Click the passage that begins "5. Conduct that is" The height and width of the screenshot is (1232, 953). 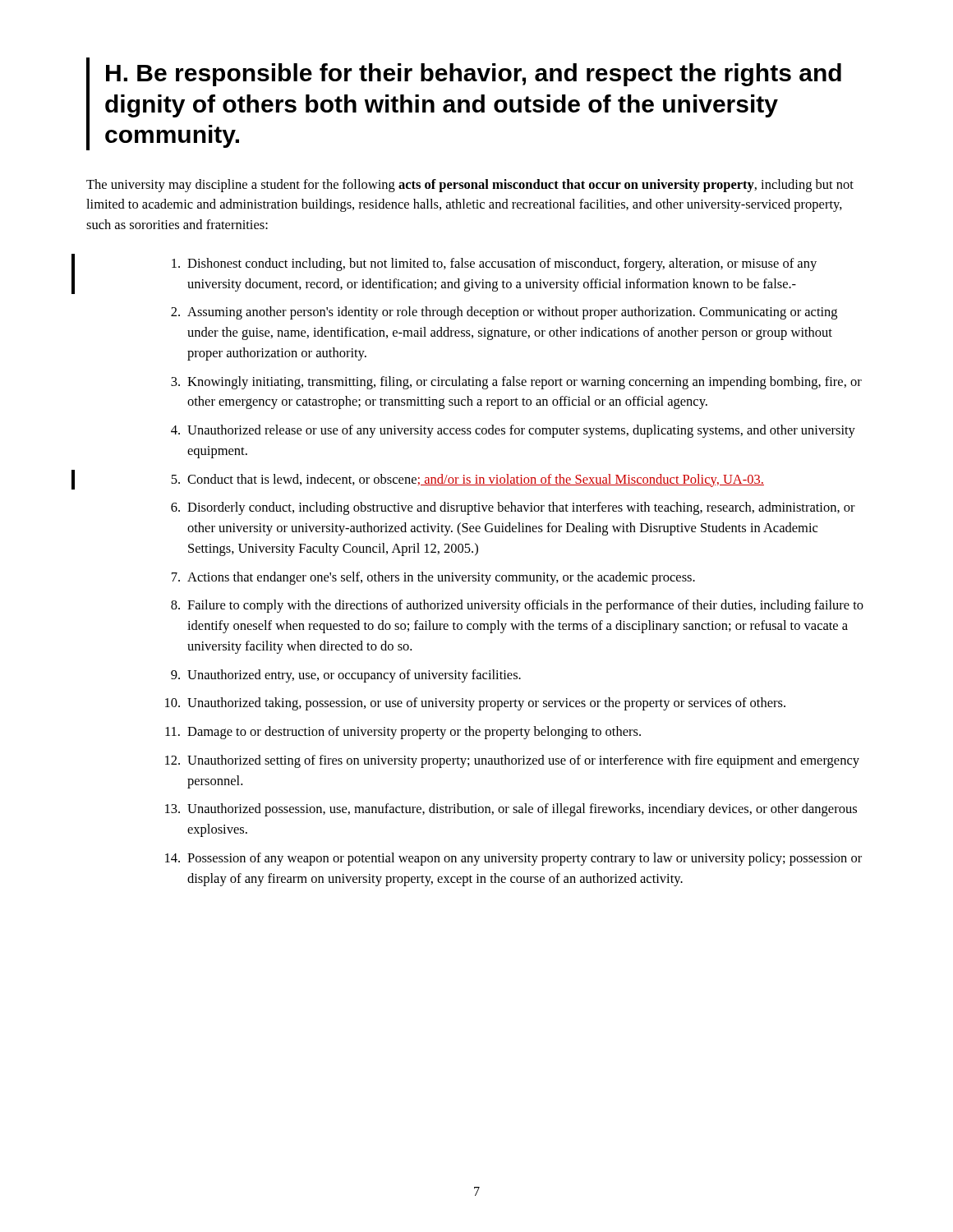point(509,480)
